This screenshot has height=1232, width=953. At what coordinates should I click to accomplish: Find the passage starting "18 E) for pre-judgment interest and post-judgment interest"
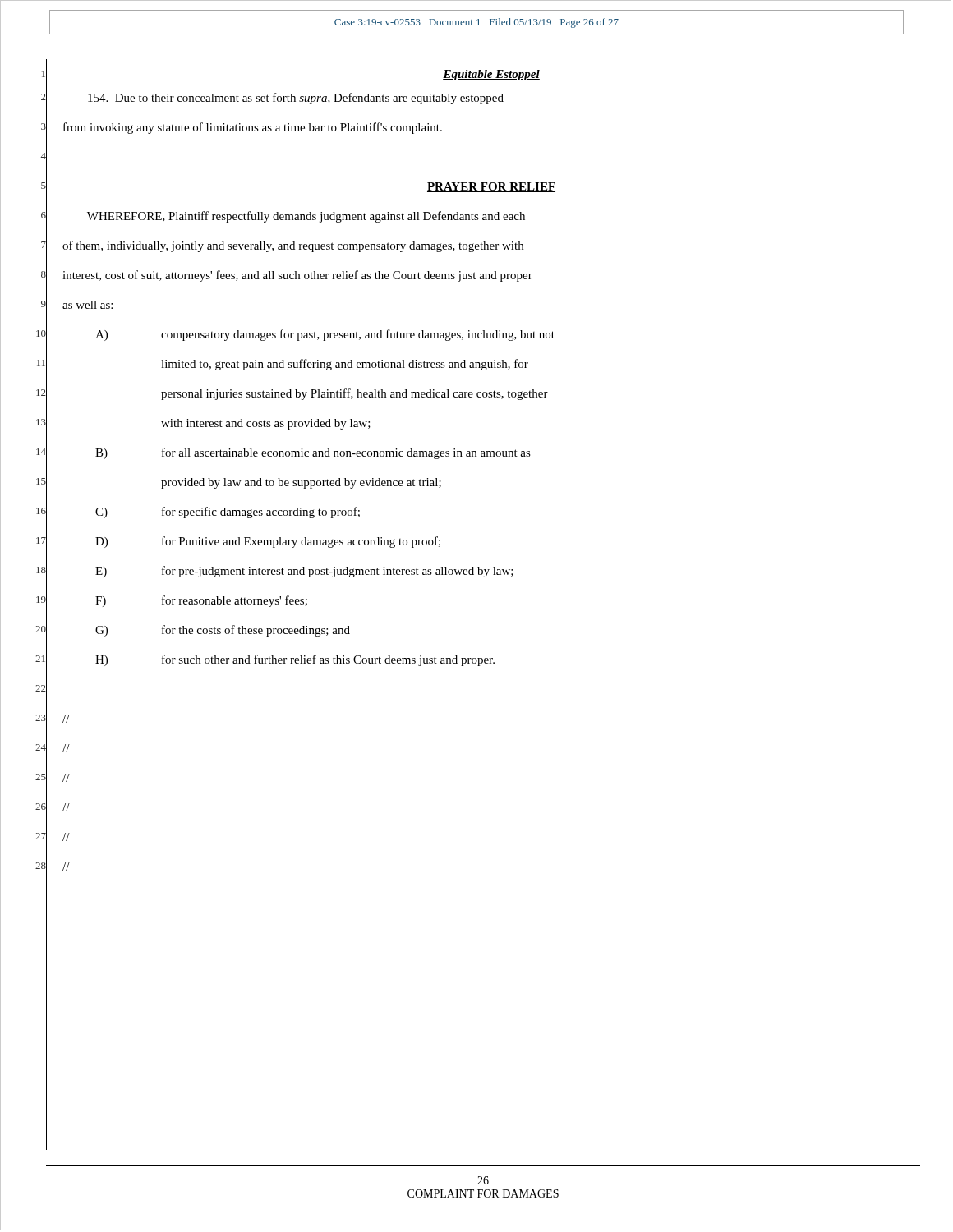tap(467, 571)
